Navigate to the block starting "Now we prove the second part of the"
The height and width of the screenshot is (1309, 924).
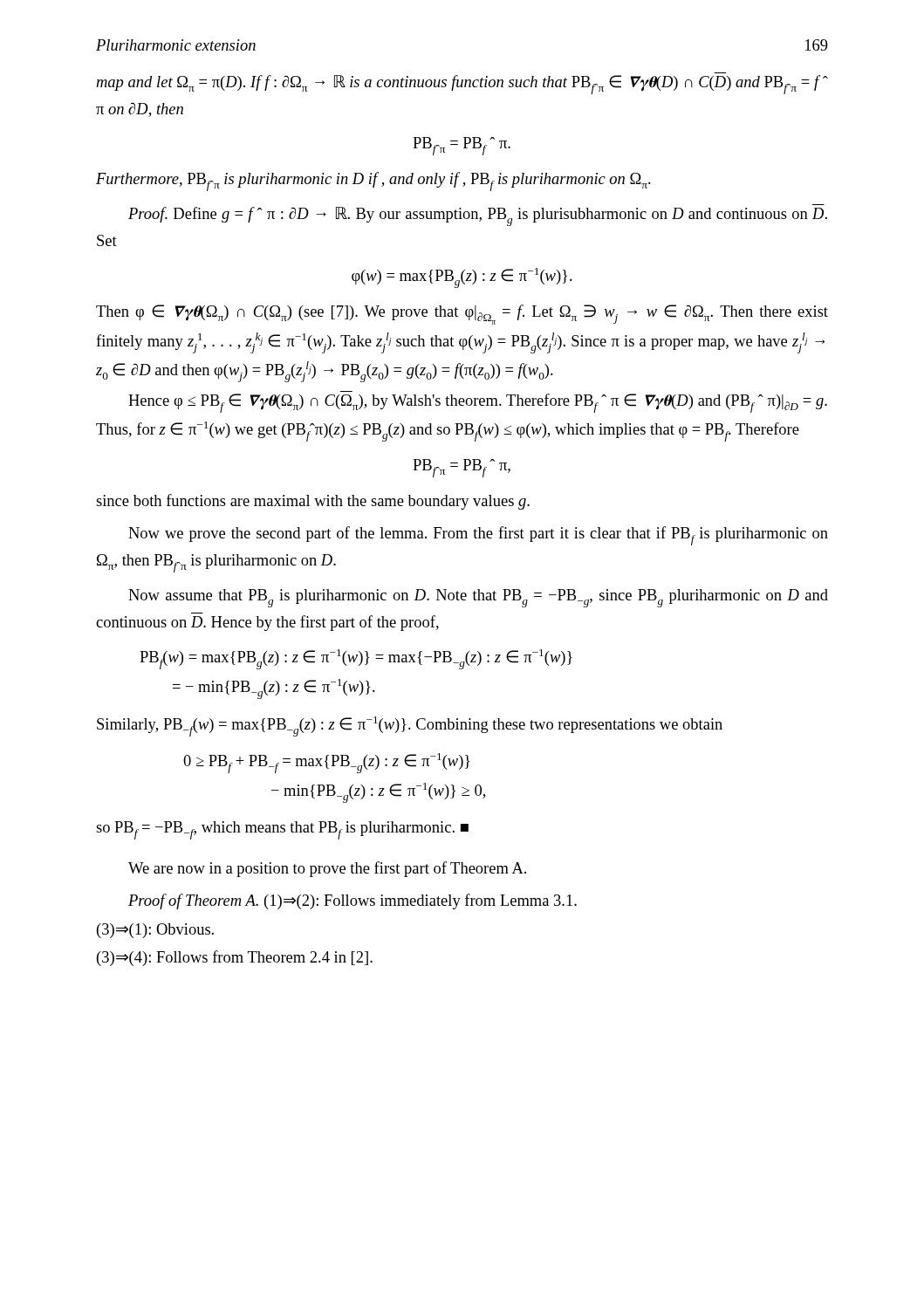coord(462,548)
